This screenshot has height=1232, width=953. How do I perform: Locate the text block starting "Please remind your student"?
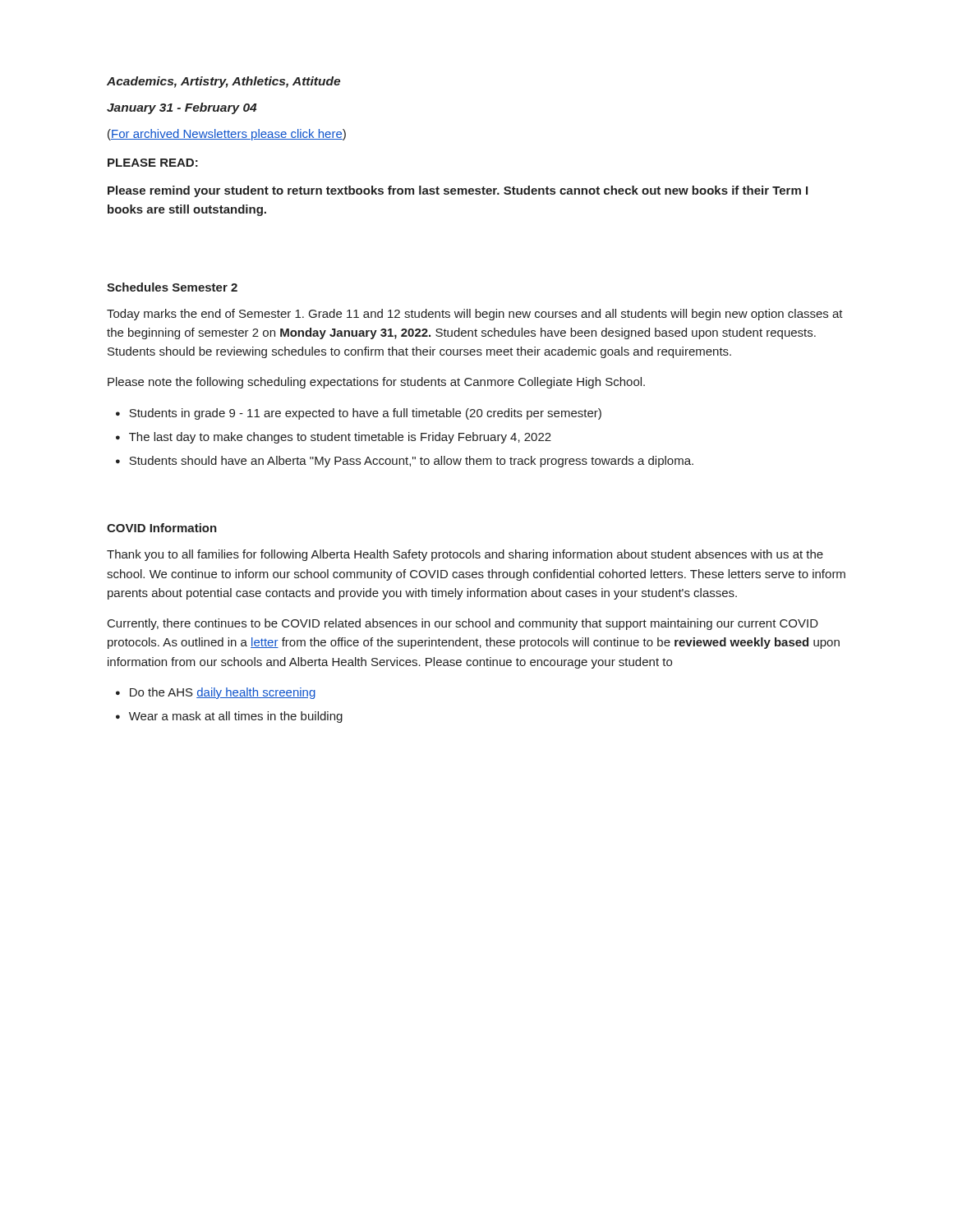point(458,200)
